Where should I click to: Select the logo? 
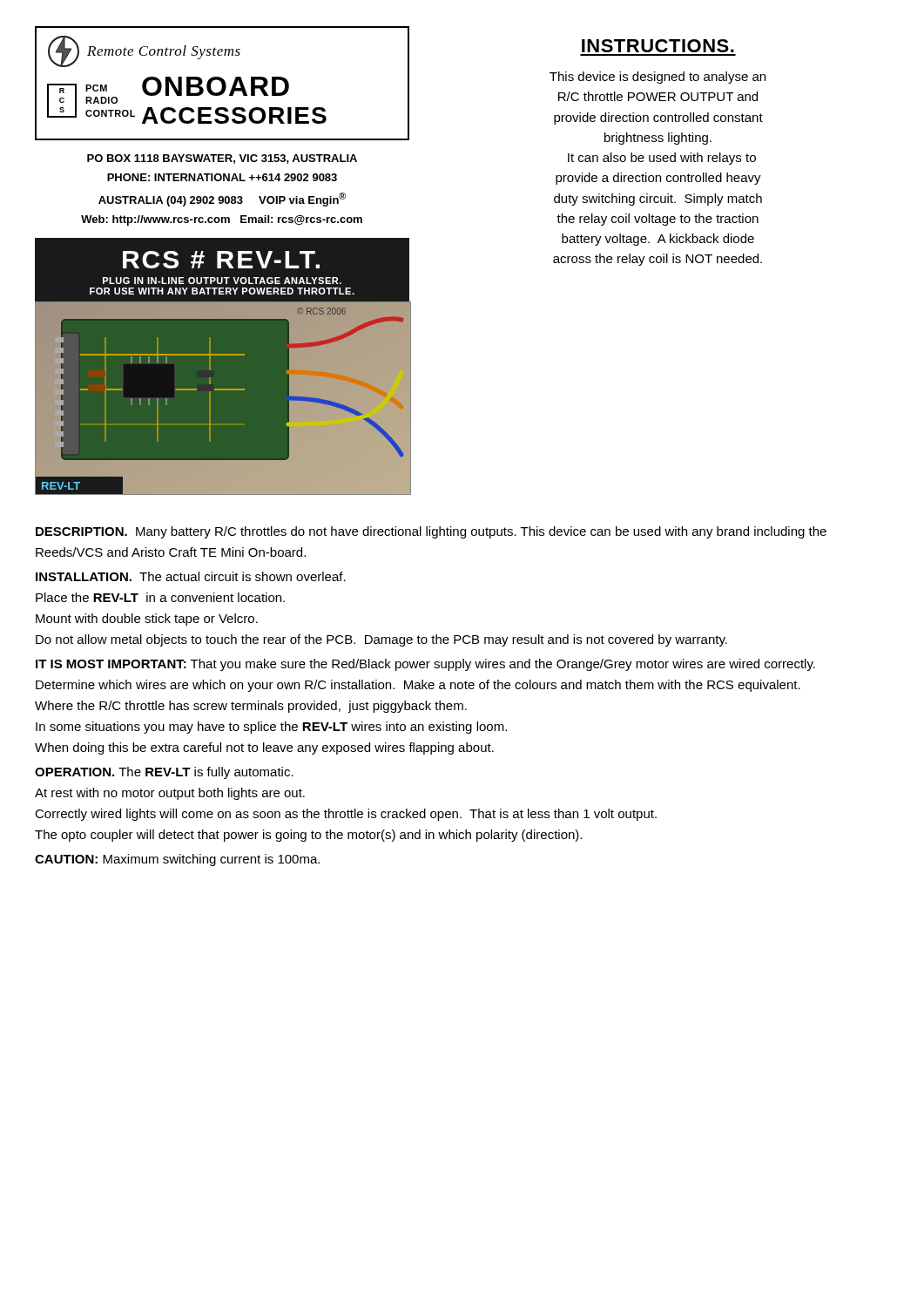pos(222,83)
